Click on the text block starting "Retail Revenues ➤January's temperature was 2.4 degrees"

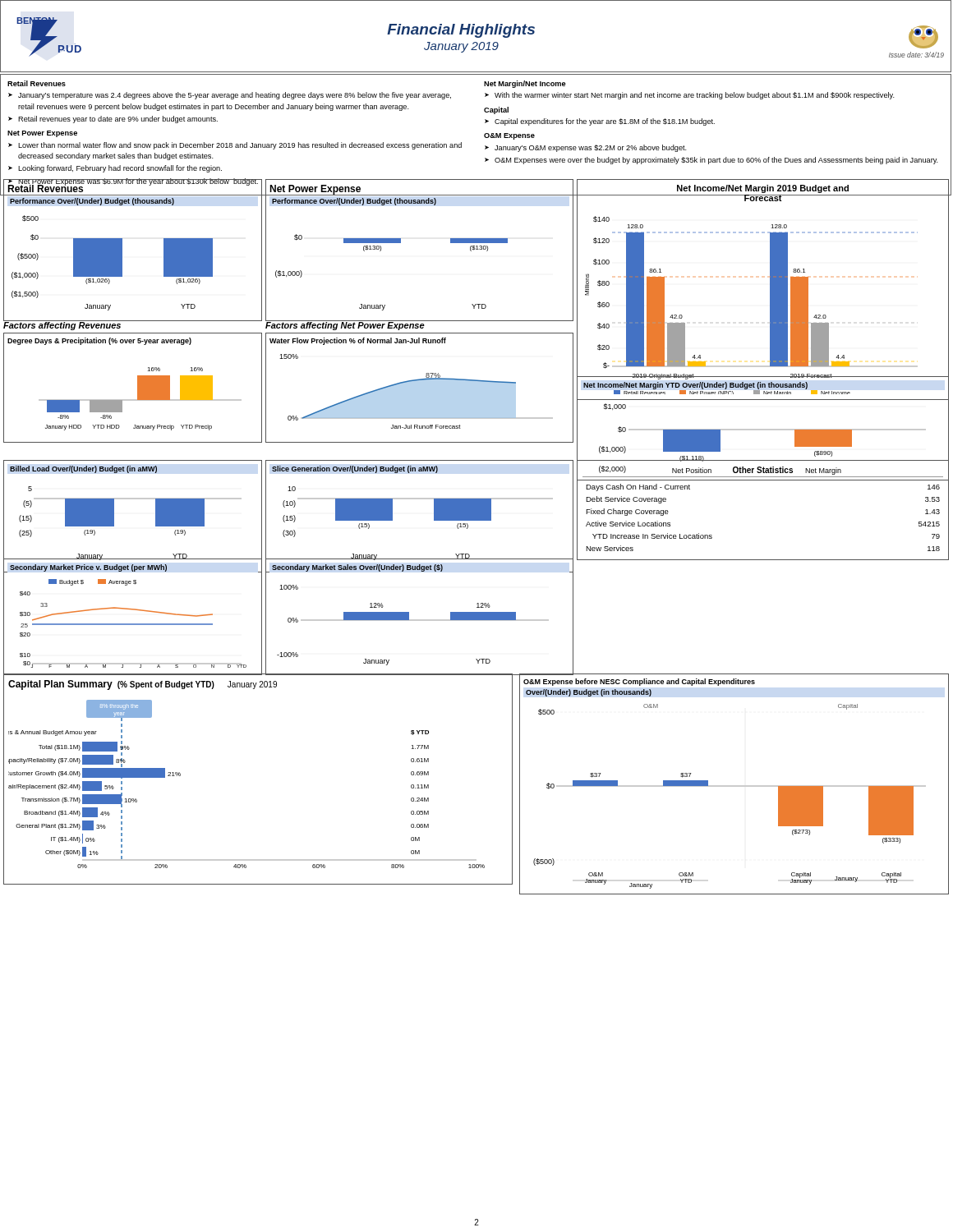476,135
